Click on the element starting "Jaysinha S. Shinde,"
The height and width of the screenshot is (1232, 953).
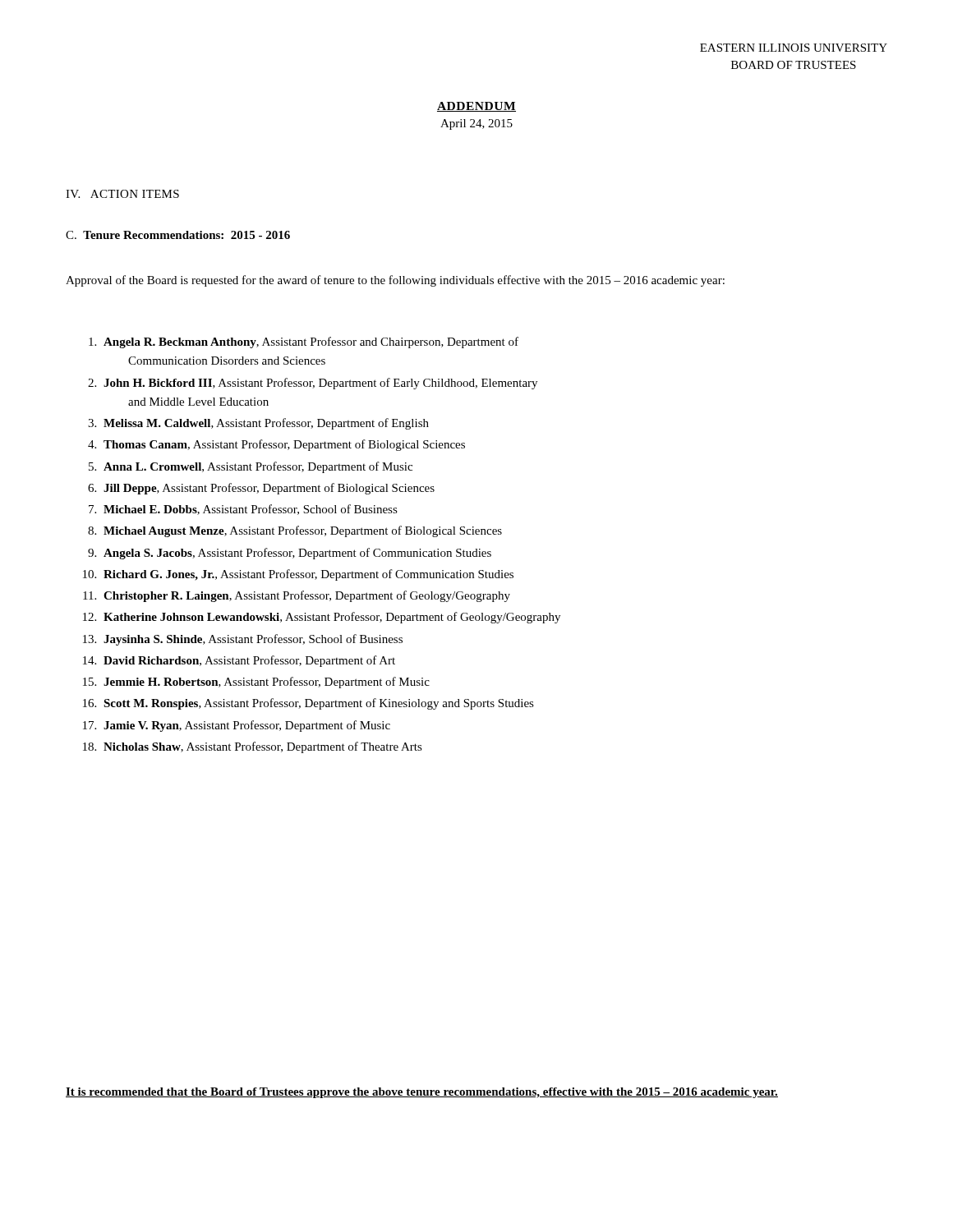pos(253,639)
